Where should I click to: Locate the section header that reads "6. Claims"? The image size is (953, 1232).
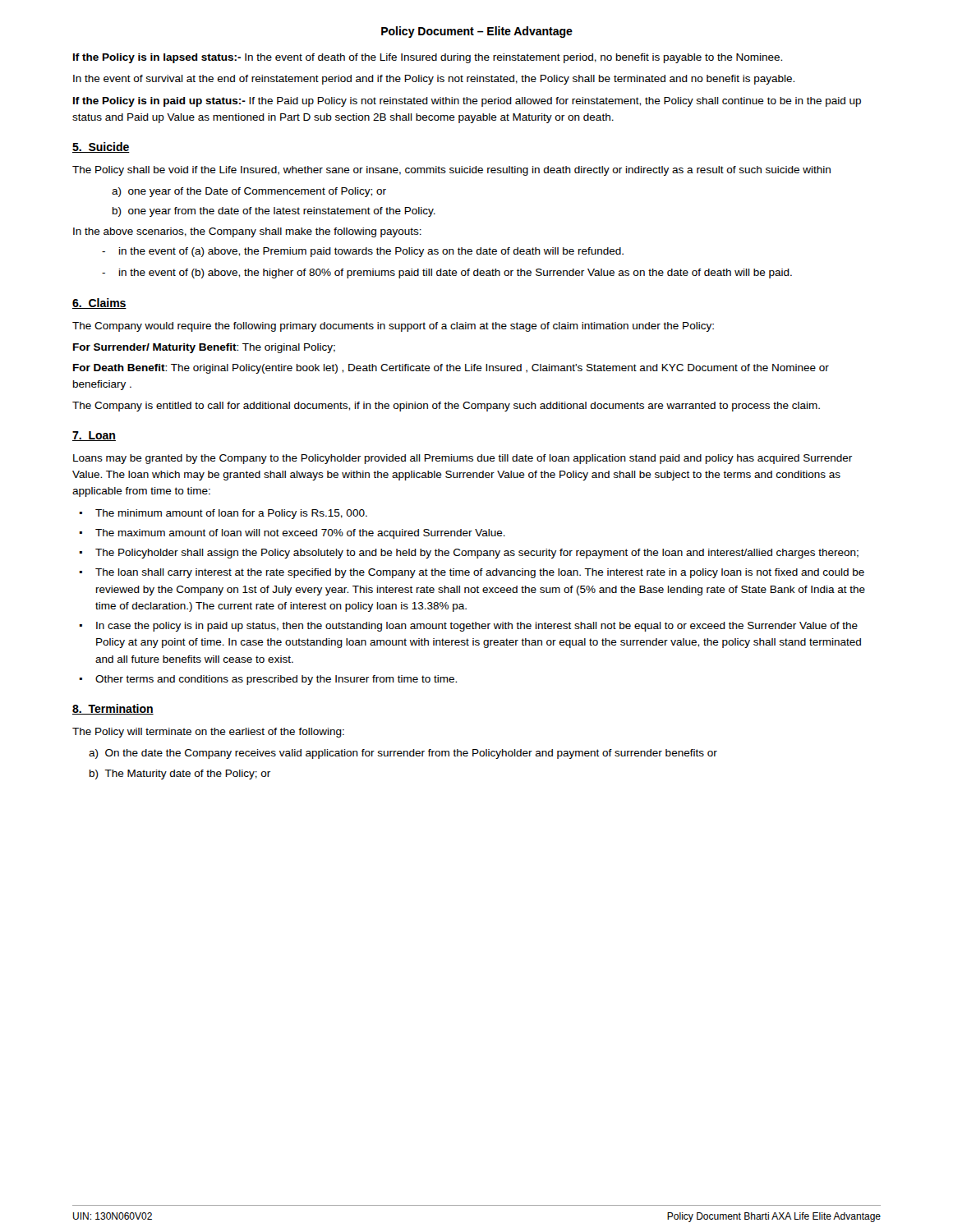click(x=99, y=303)
